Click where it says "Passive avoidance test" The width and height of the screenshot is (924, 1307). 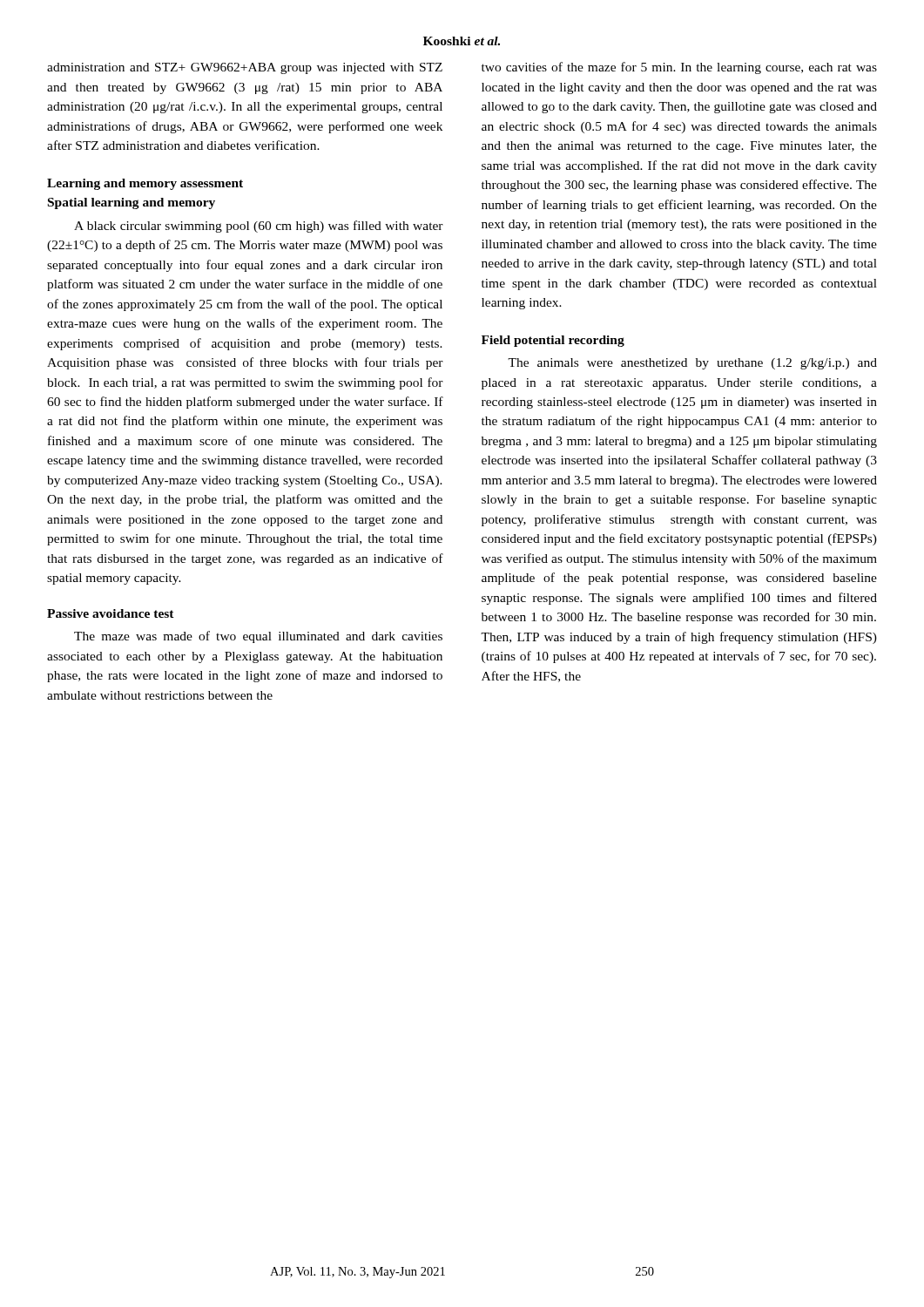pos(110,613)
